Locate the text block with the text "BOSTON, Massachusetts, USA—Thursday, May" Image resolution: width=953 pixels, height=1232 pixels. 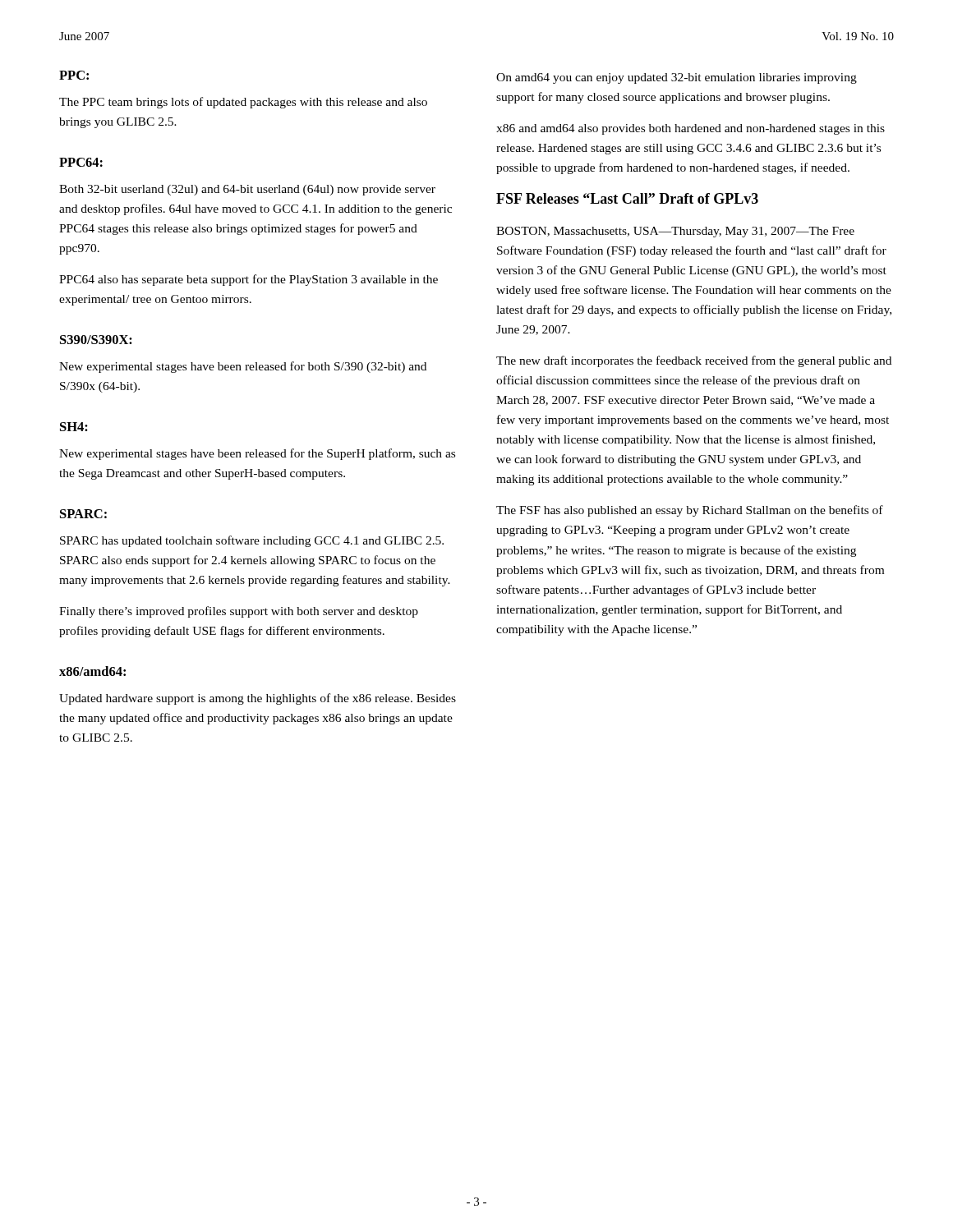694,280
